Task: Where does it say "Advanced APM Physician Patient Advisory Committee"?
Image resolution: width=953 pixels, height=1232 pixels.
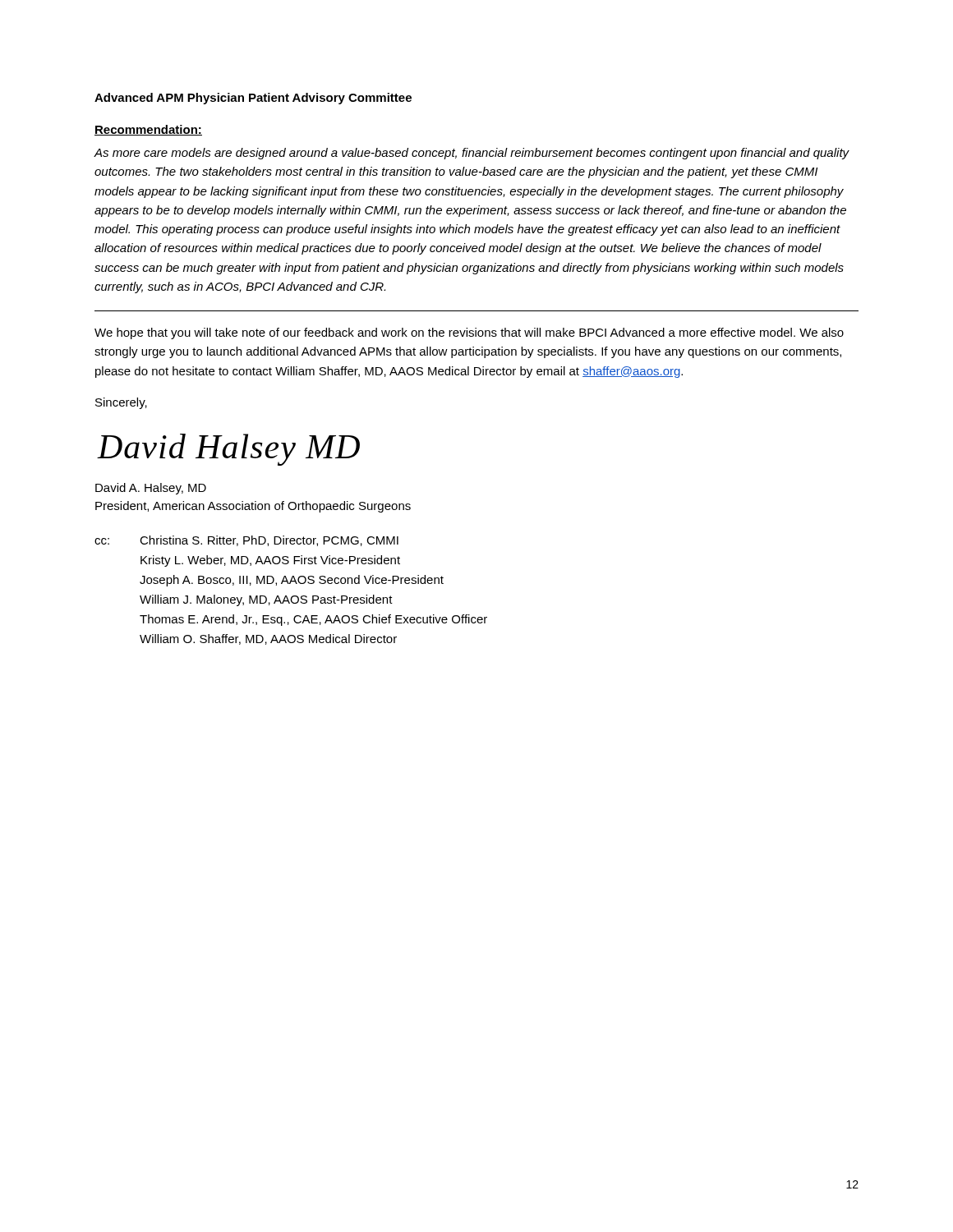Action: pyautogui.click(x=253, y=97)
